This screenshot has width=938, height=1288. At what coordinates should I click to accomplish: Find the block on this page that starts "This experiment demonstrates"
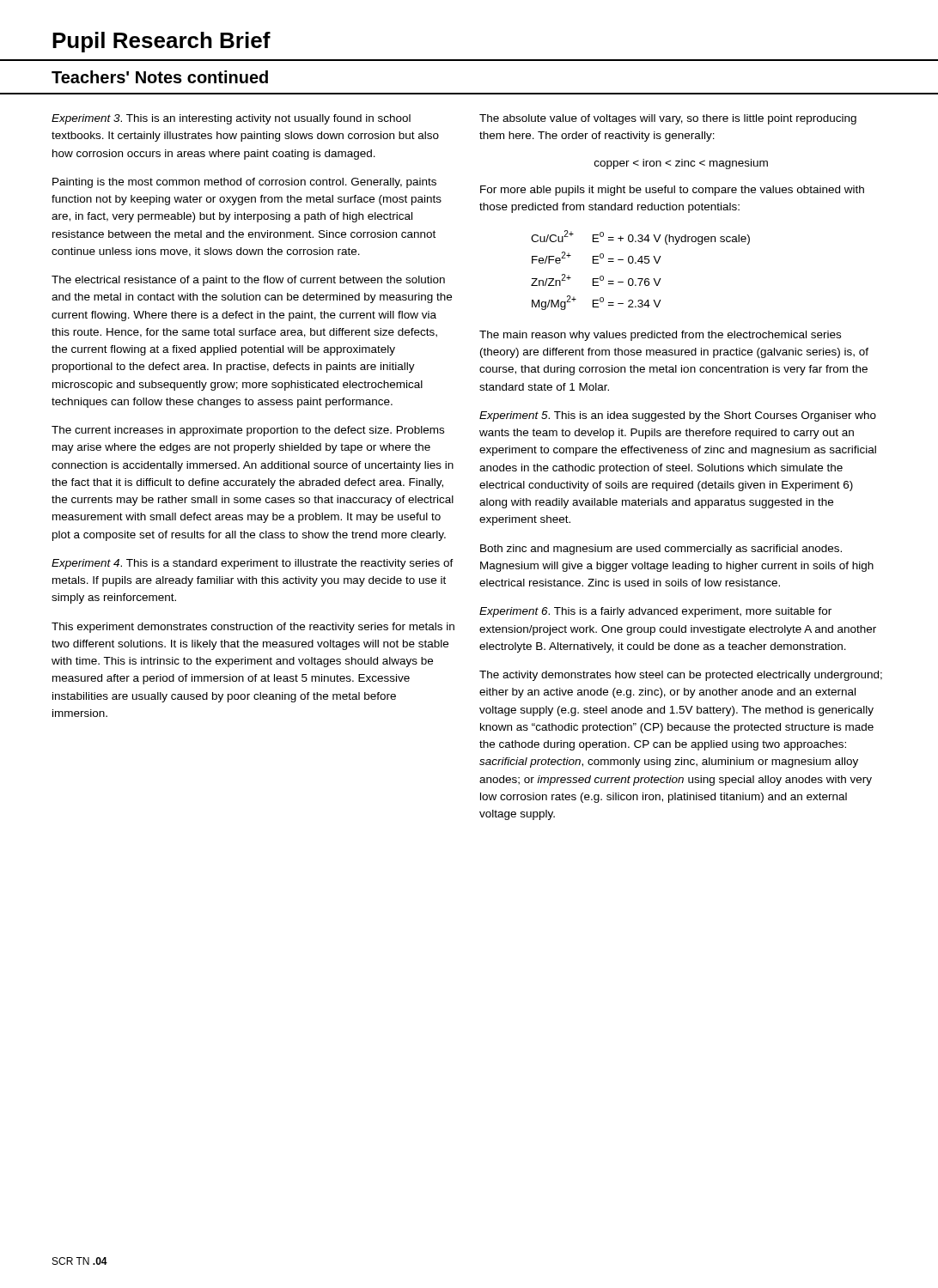click(253, 669)
